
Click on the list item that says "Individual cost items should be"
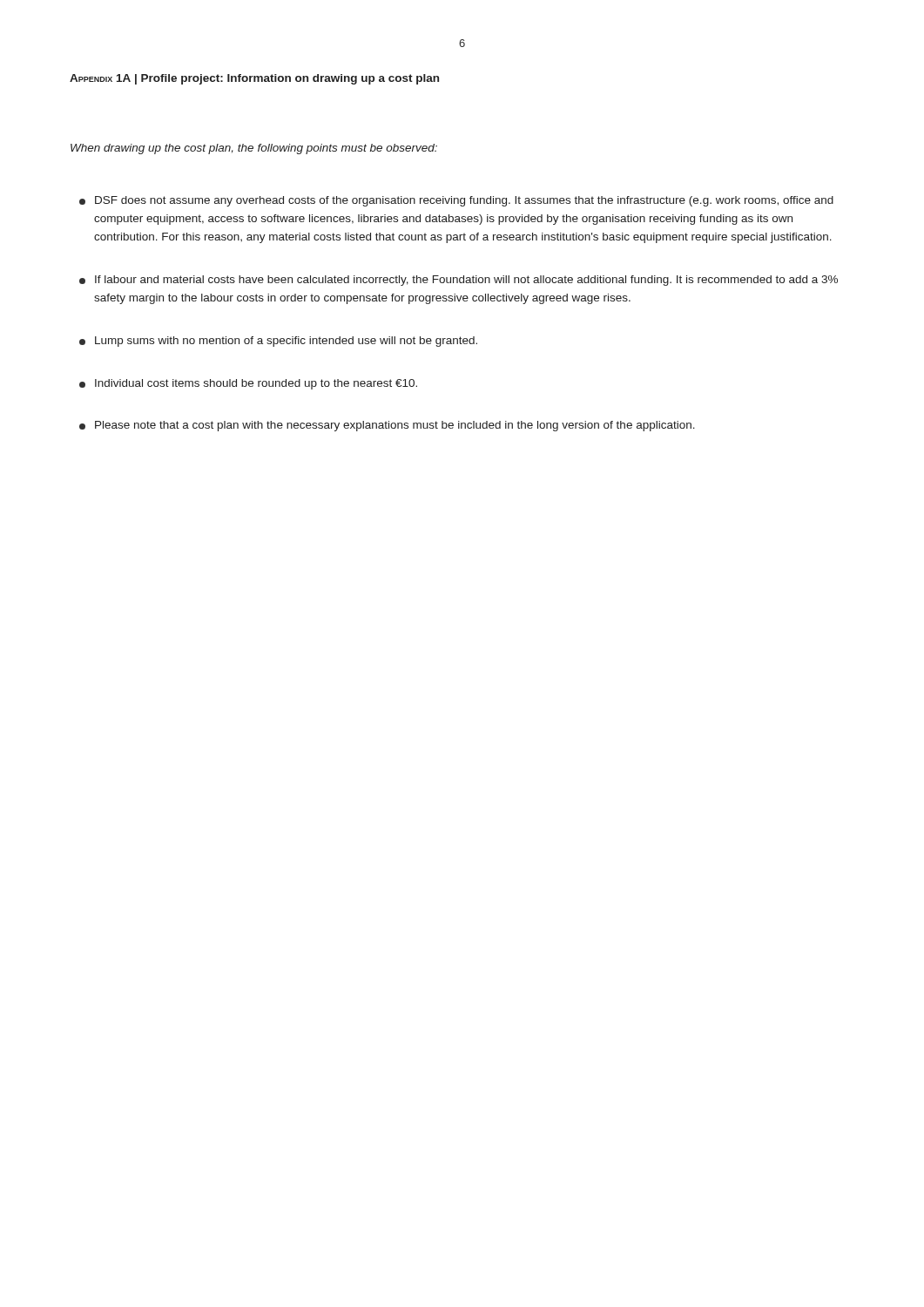[x=248, y=384]
